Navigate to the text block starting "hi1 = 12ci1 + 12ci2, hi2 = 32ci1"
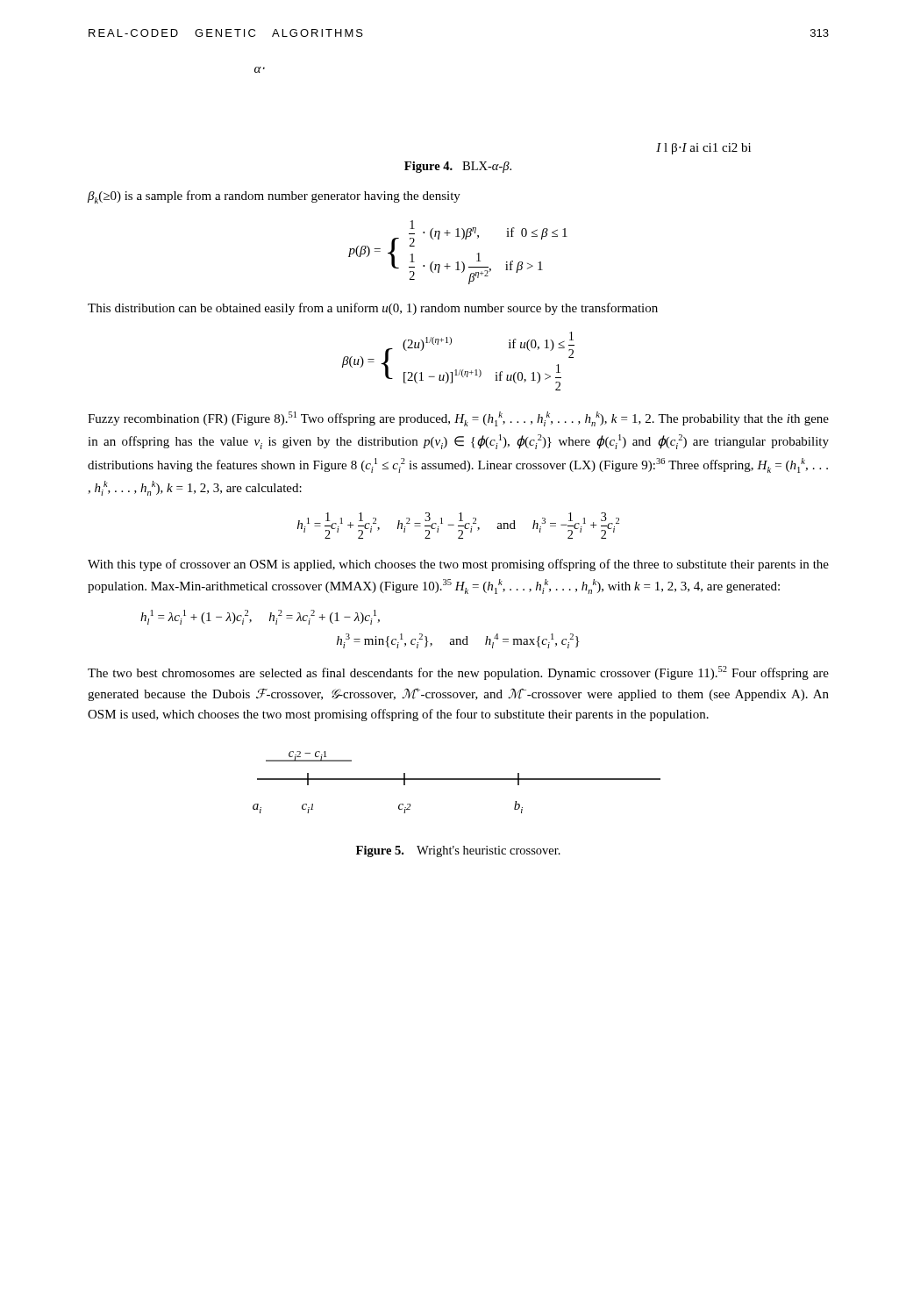Screen dimensions: 1316x899 coord(458,526)
